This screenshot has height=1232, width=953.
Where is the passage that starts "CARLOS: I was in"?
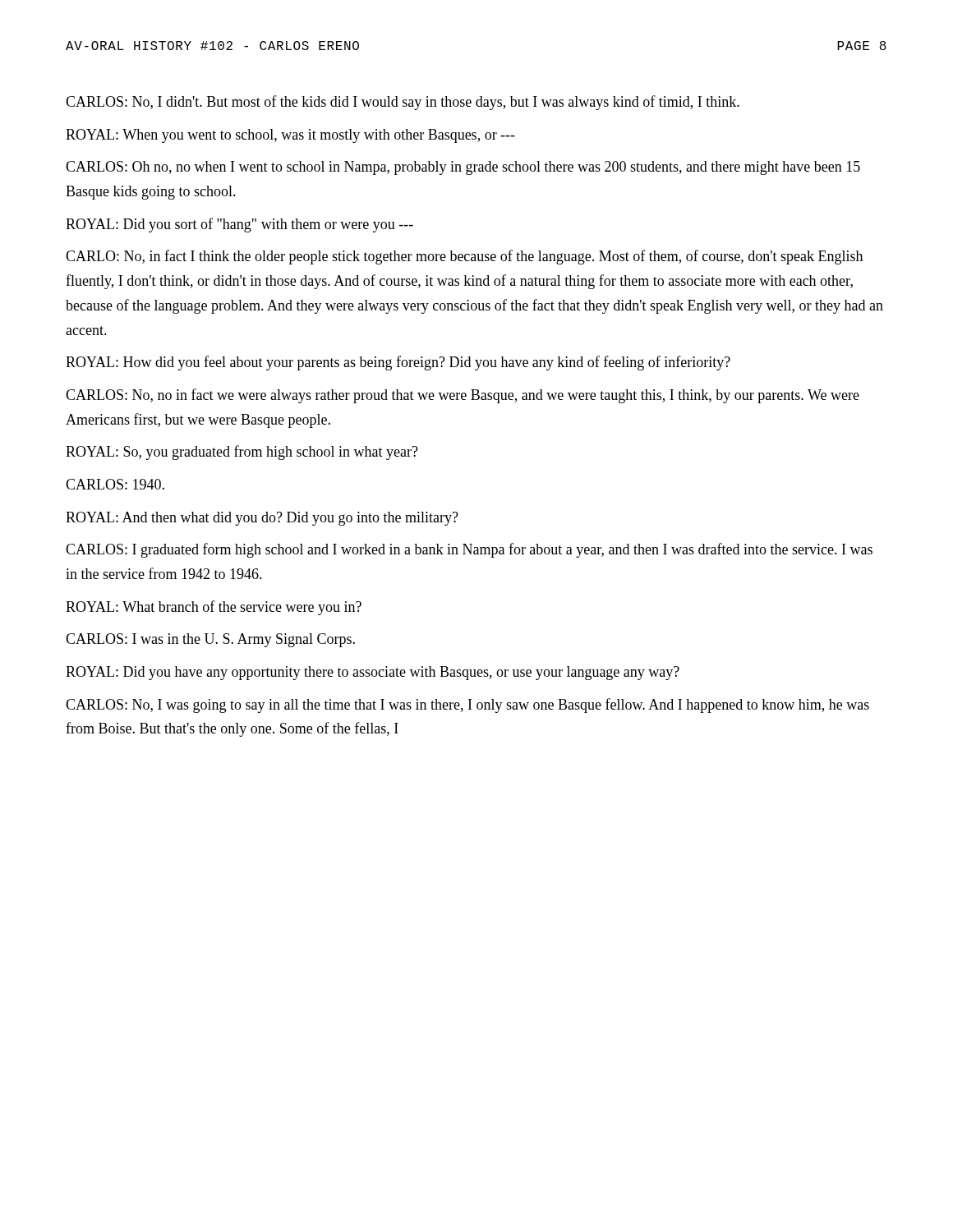[211, 639]
